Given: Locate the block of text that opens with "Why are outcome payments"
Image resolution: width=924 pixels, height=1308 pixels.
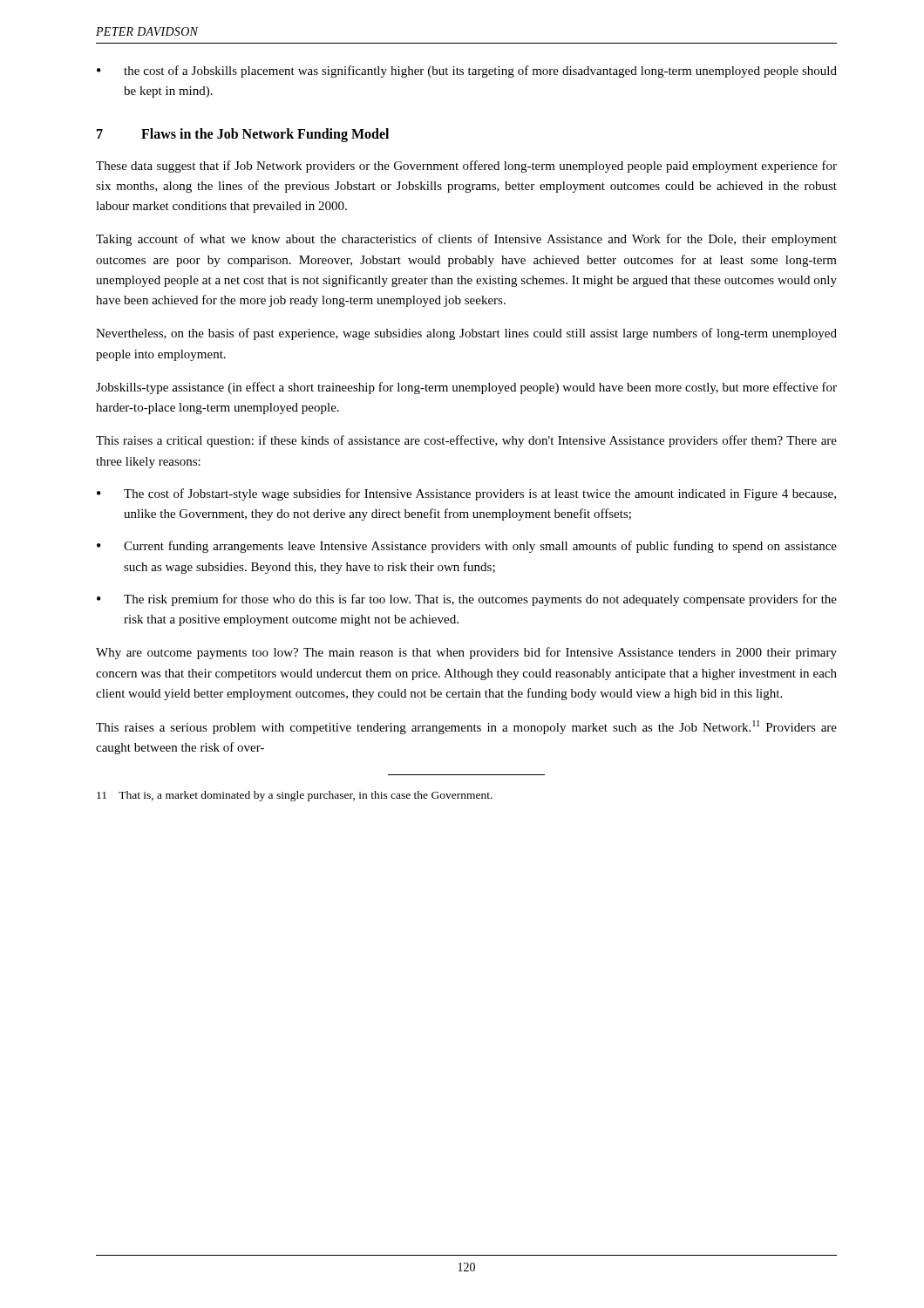Looking at the screenshot, I should pyautogui.click(x=466, y=673).
